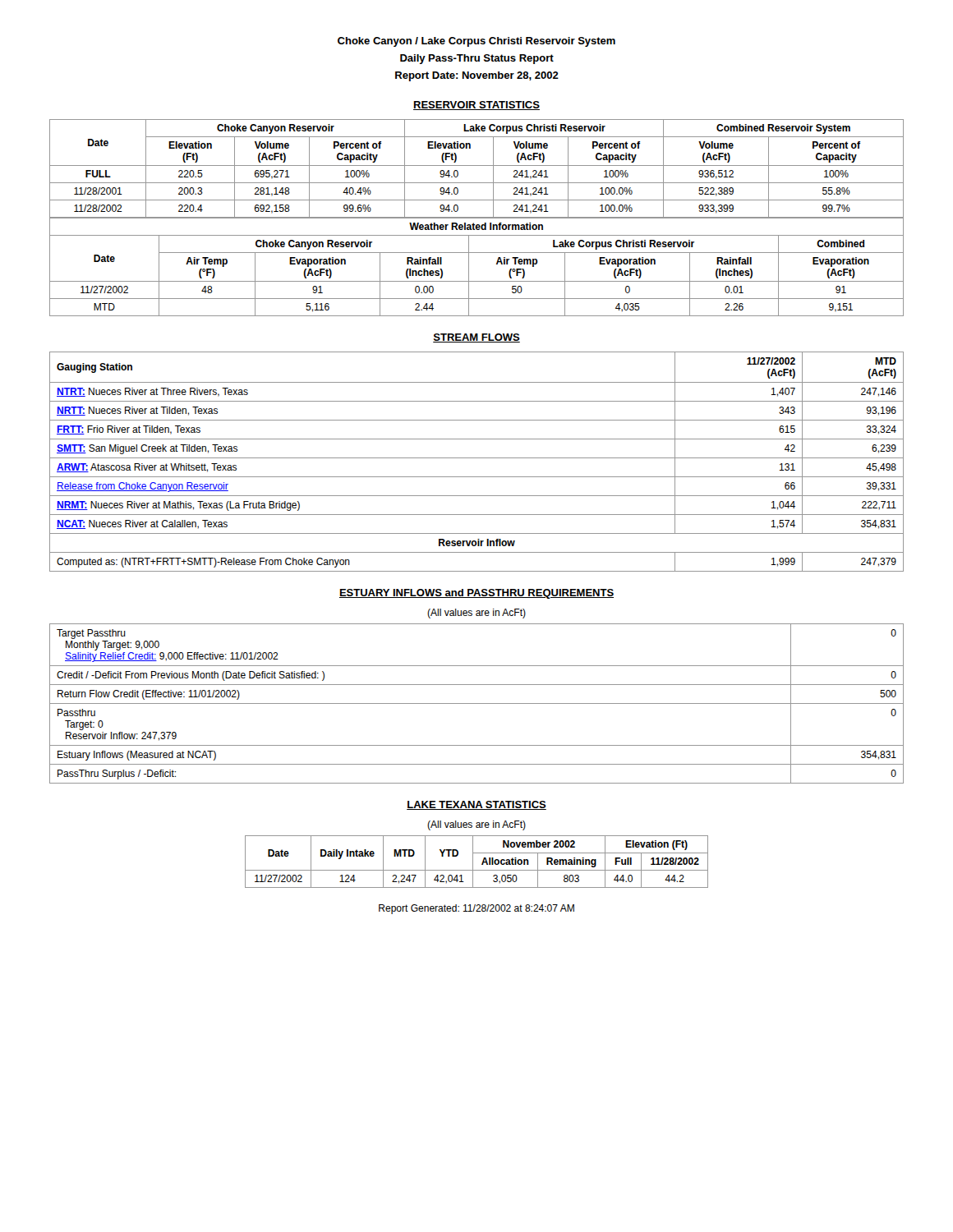Locate the text "LAKE TEXANA STATISTICS"
Viewport: 953px width, 1232px height.
pyautogui.click(x=476, y=805)
